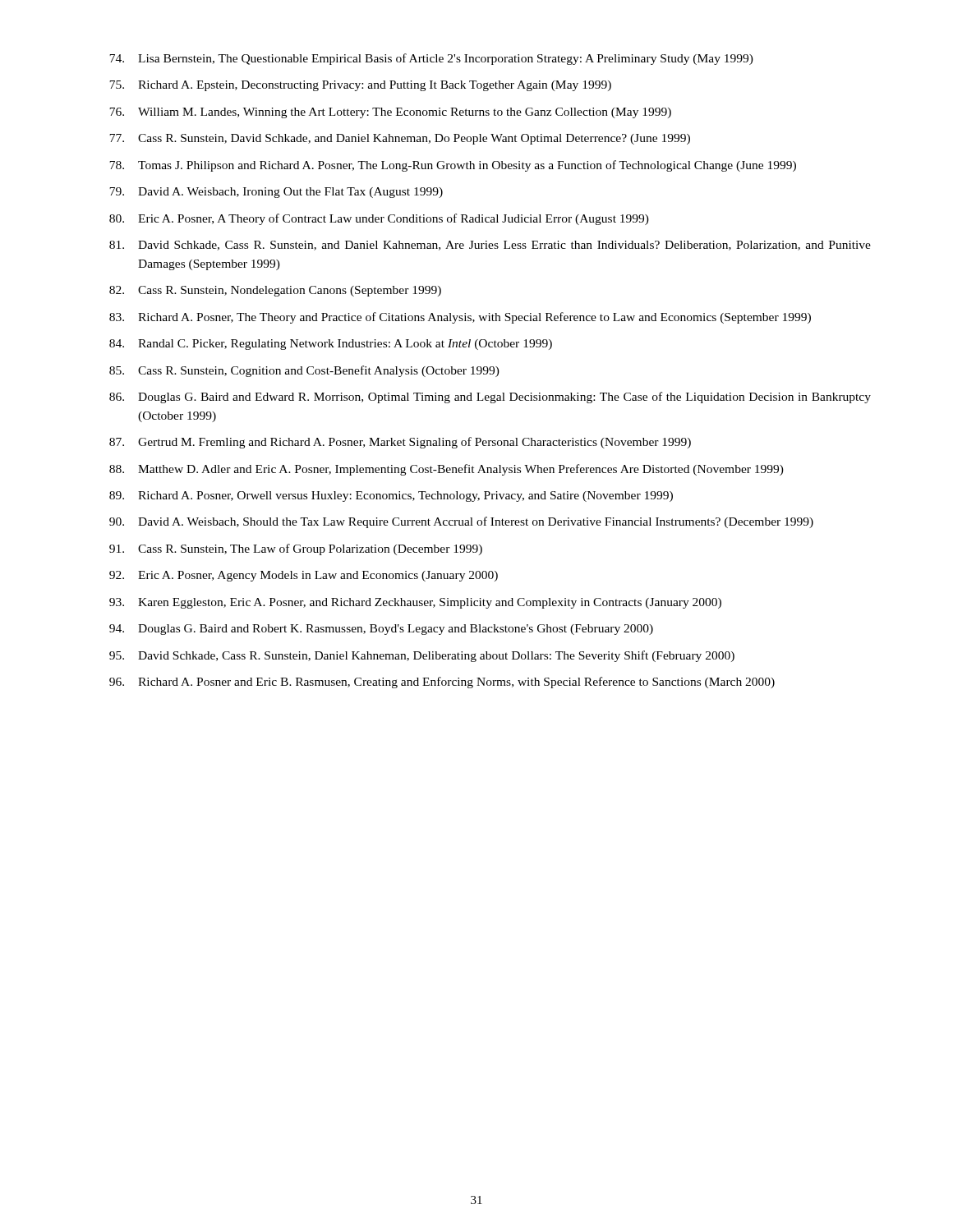The image size is (953, 1232).
Task: Find the passage starting "90. David A. Weisbach, Should"
Action: point(476,522)
